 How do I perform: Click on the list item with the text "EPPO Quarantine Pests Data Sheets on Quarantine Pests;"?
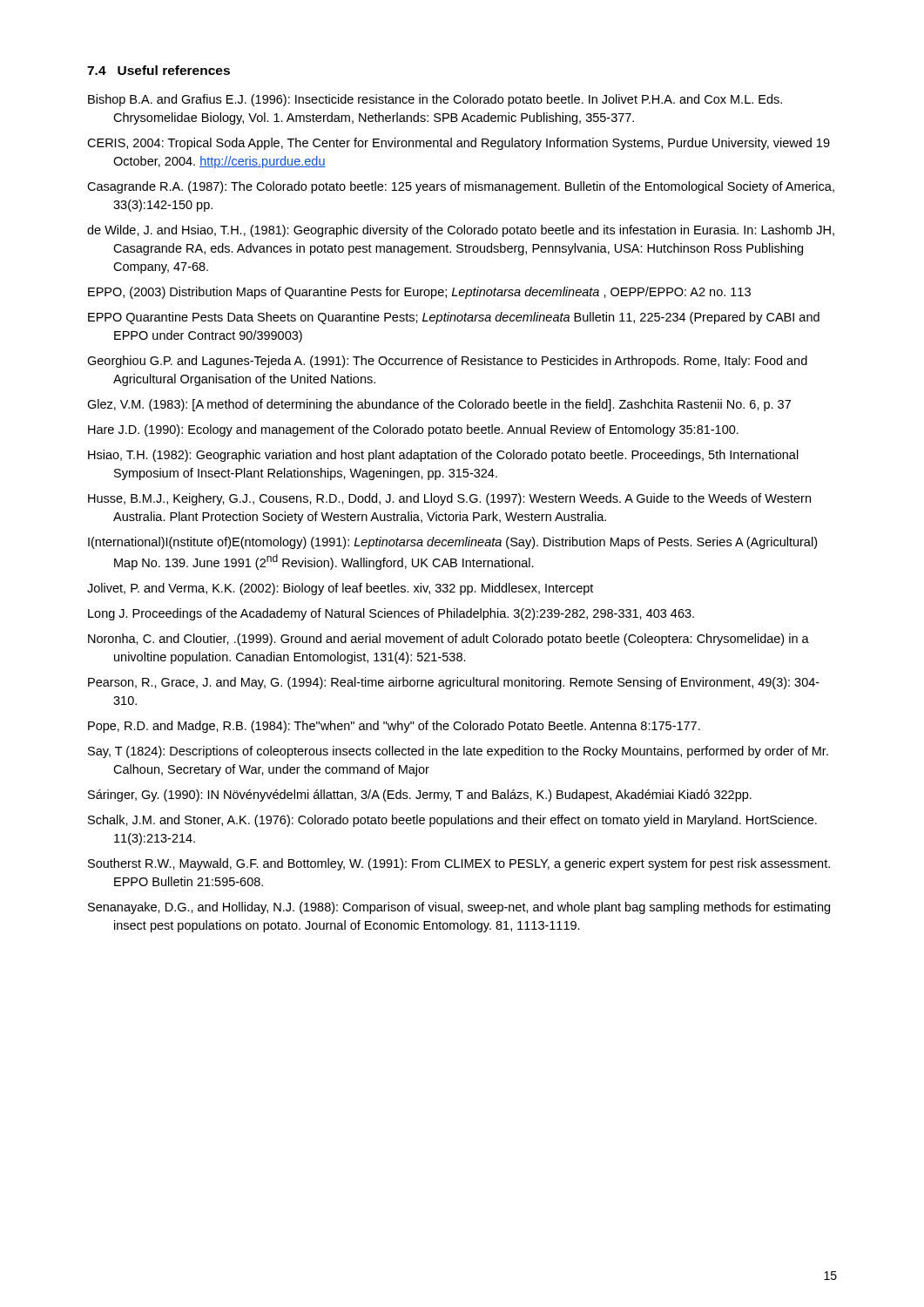pyautogui.click(x=454, y=326)
